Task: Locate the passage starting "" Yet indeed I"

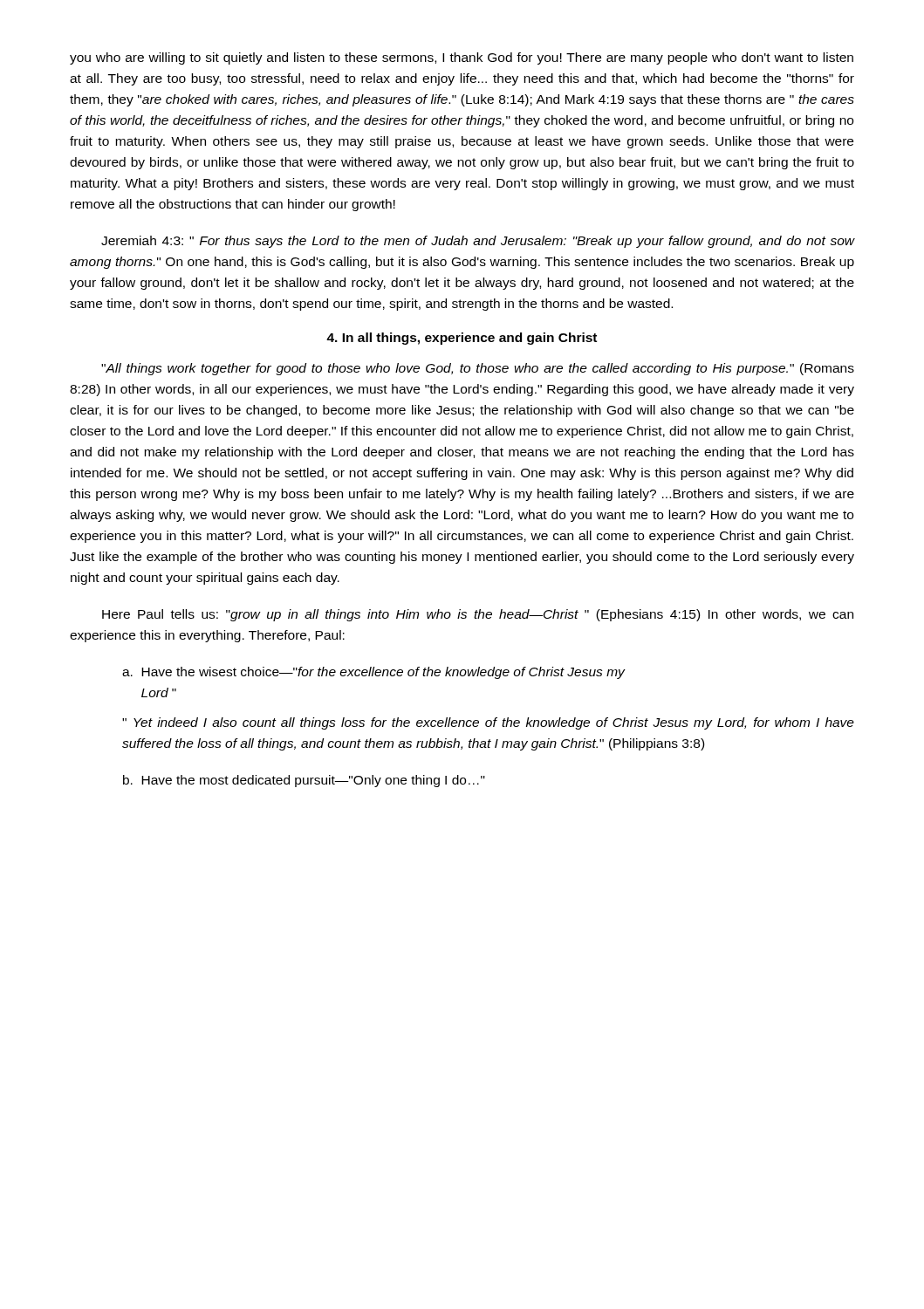Action: [x=488, y=733]
